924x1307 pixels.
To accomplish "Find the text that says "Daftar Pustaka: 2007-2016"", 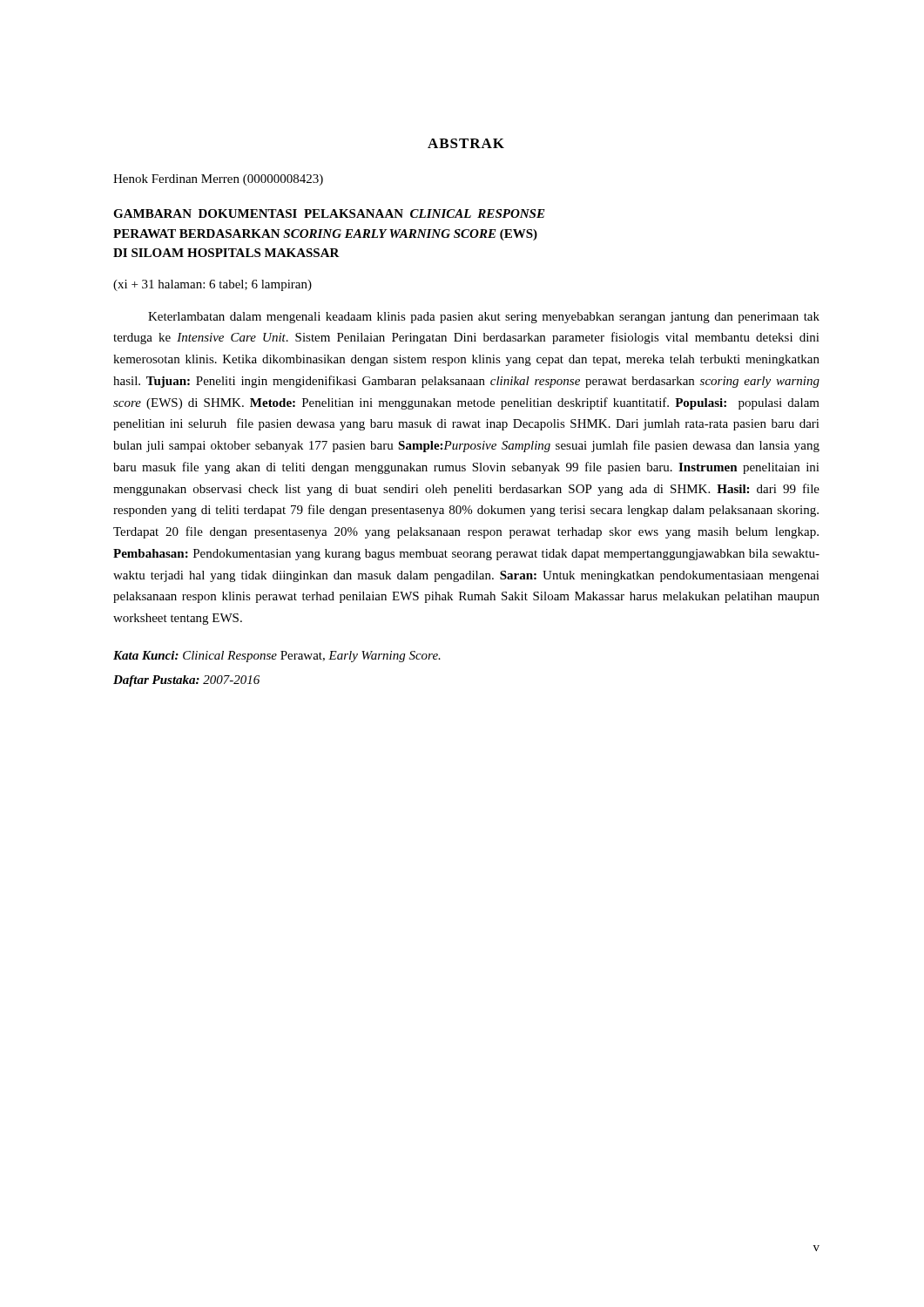I will pyautogui.click(x=187, y=679).
